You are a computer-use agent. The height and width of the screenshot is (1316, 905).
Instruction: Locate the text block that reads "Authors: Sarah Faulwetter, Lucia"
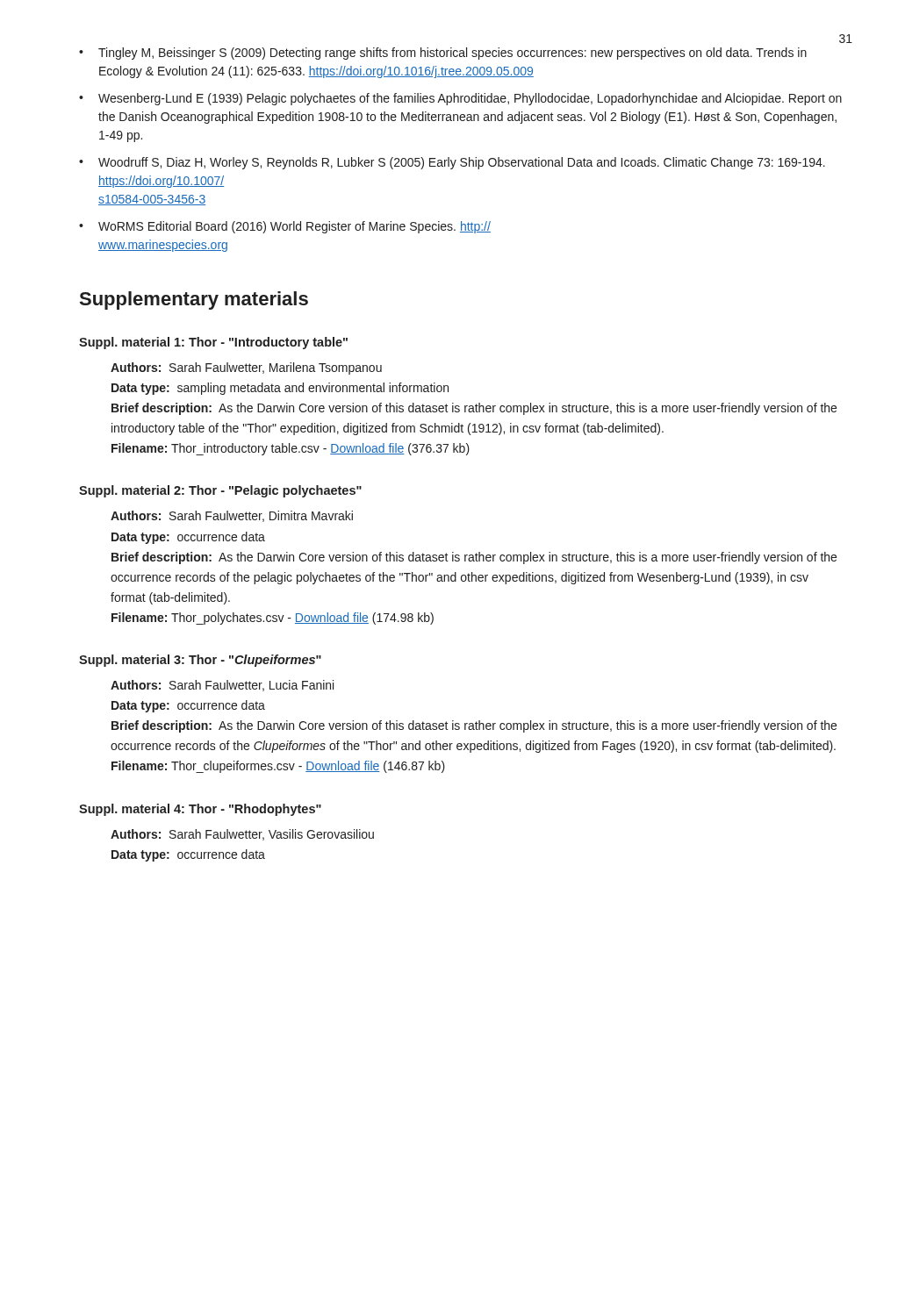click(477, 726)
